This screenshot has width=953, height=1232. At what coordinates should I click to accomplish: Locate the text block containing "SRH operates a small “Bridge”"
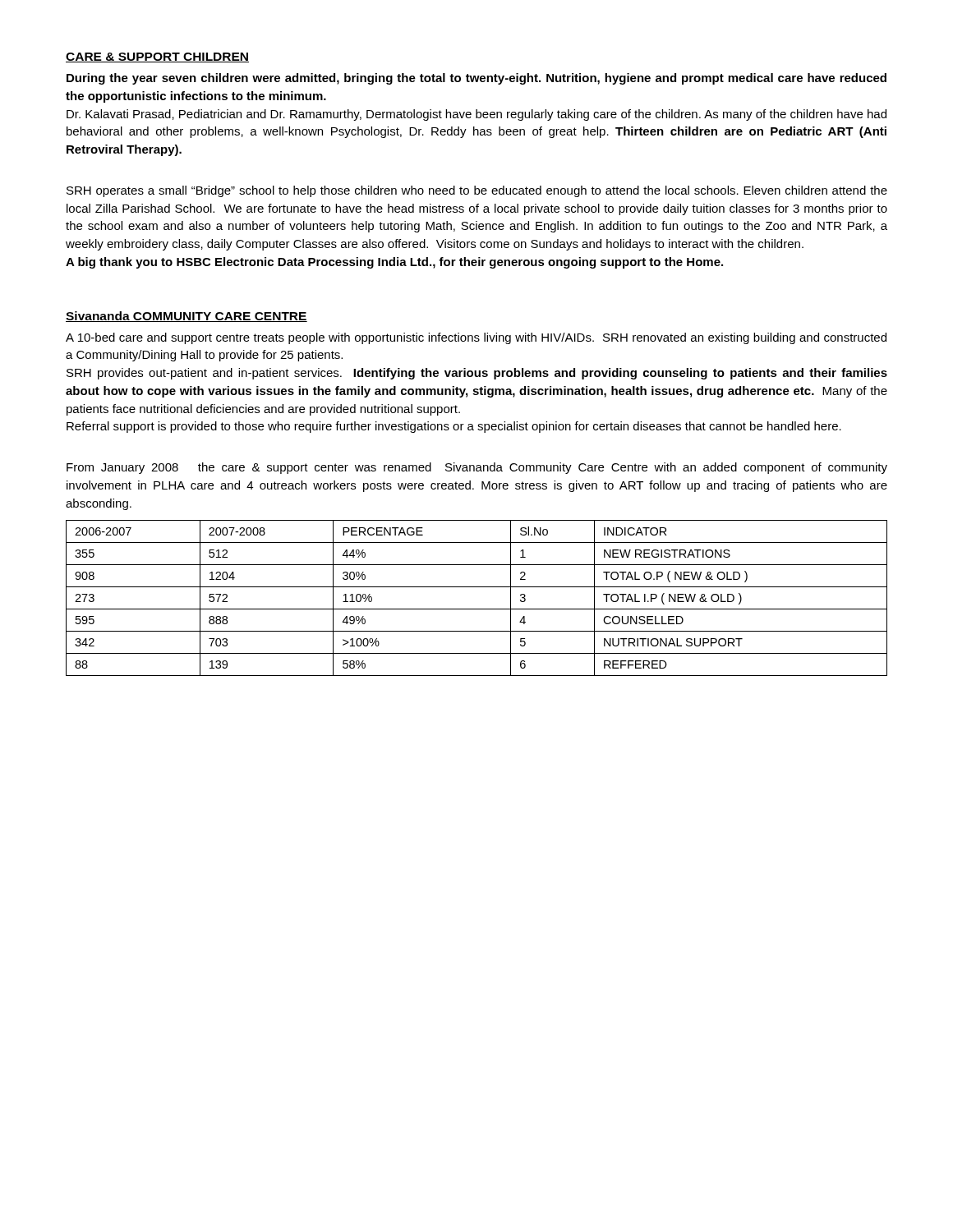point(476,226)
